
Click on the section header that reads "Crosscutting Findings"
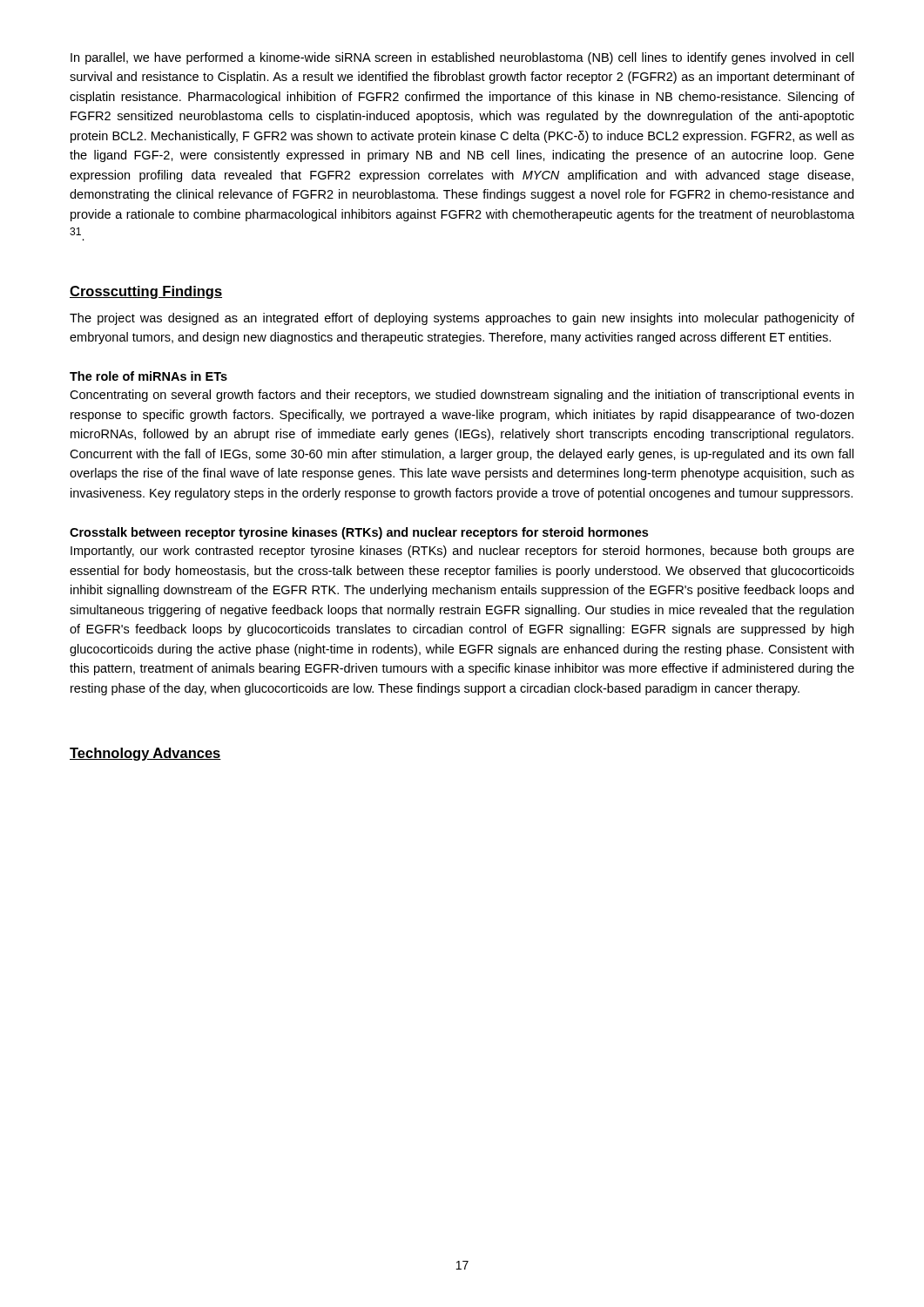coord(146,291)
